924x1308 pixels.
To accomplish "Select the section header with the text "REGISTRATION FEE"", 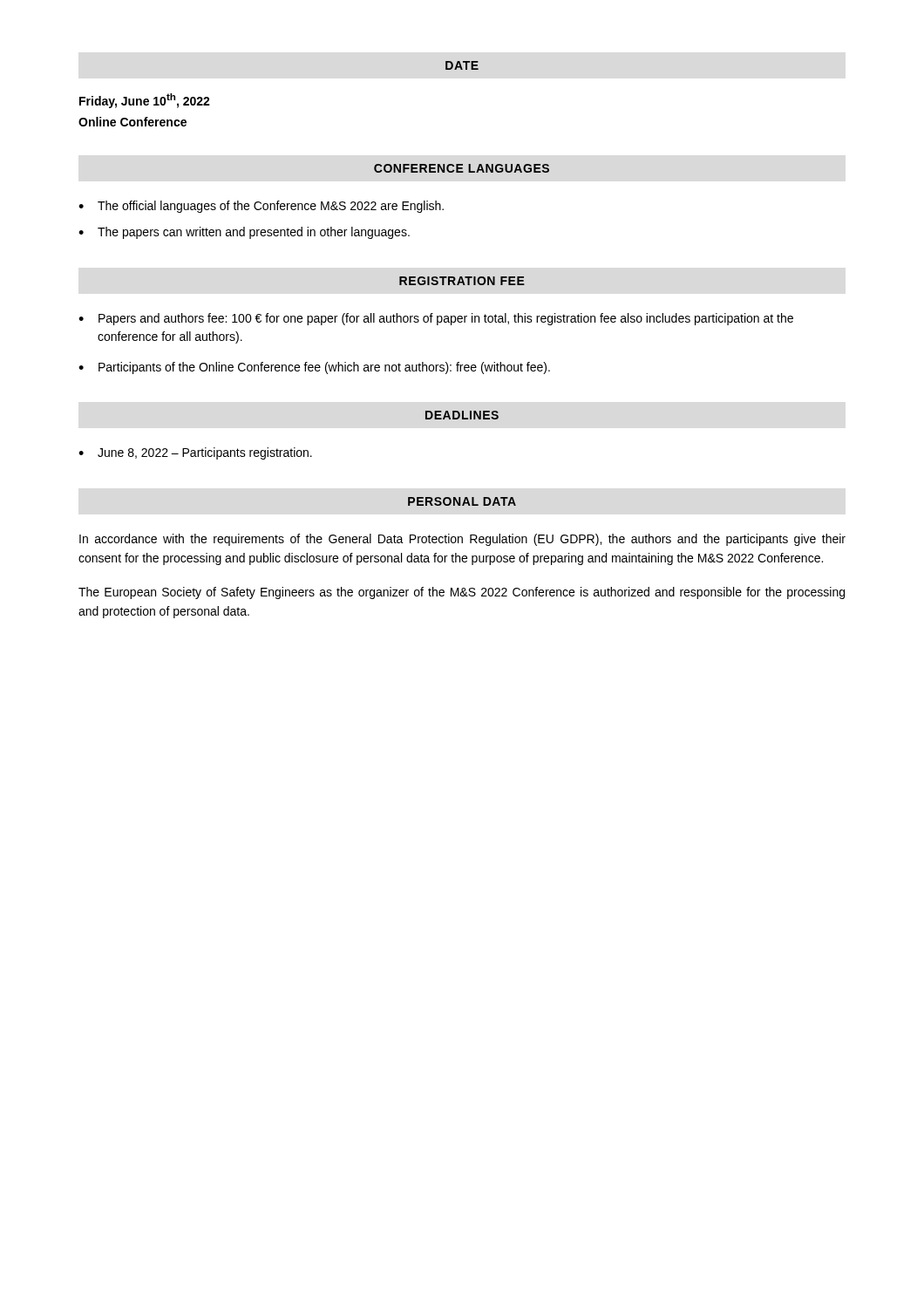I will pos(462,281).
